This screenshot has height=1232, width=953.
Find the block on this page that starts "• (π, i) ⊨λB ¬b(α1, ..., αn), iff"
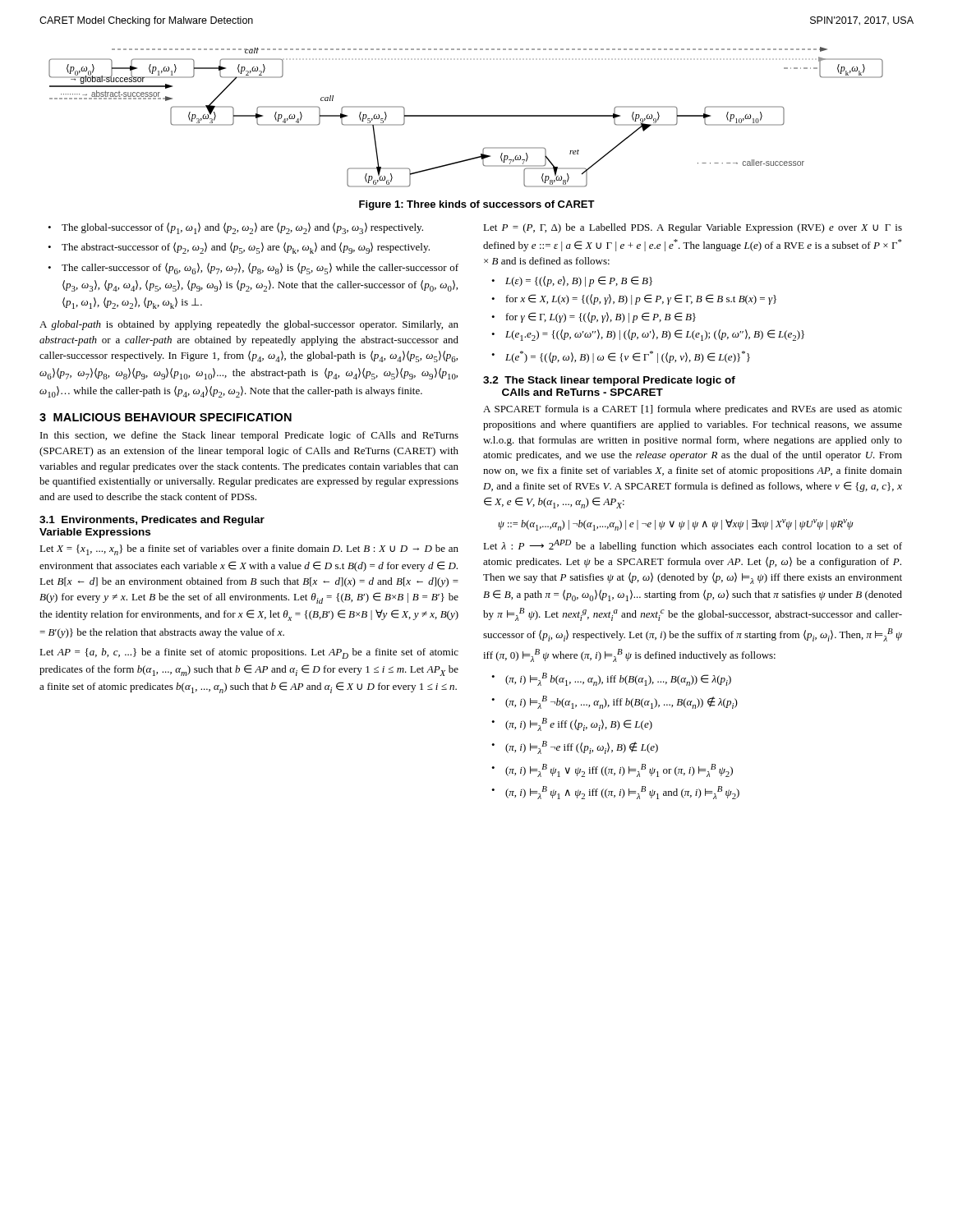[x=614, y=702]
